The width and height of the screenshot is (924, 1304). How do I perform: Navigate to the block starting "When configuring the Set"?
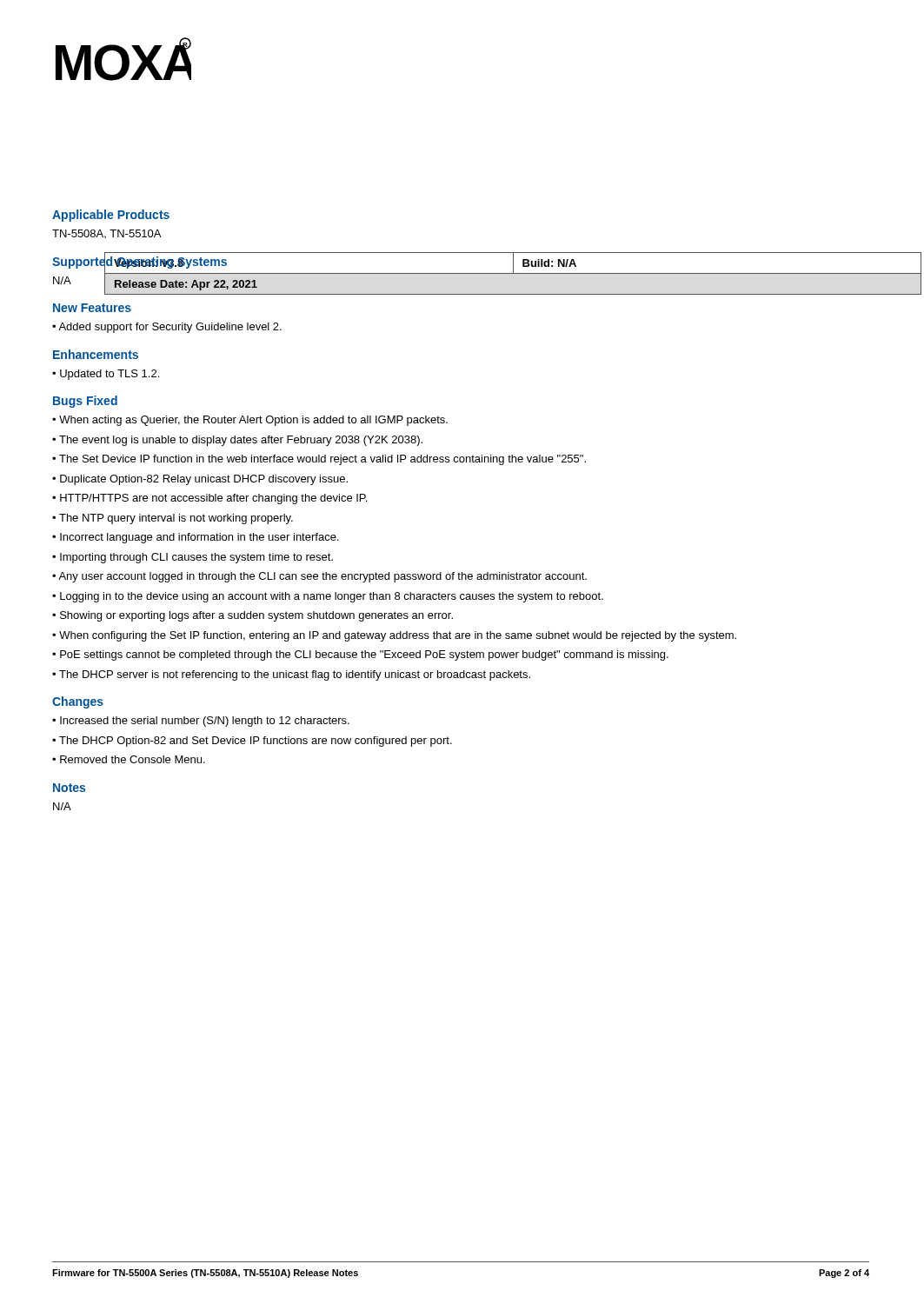[398, 635]
